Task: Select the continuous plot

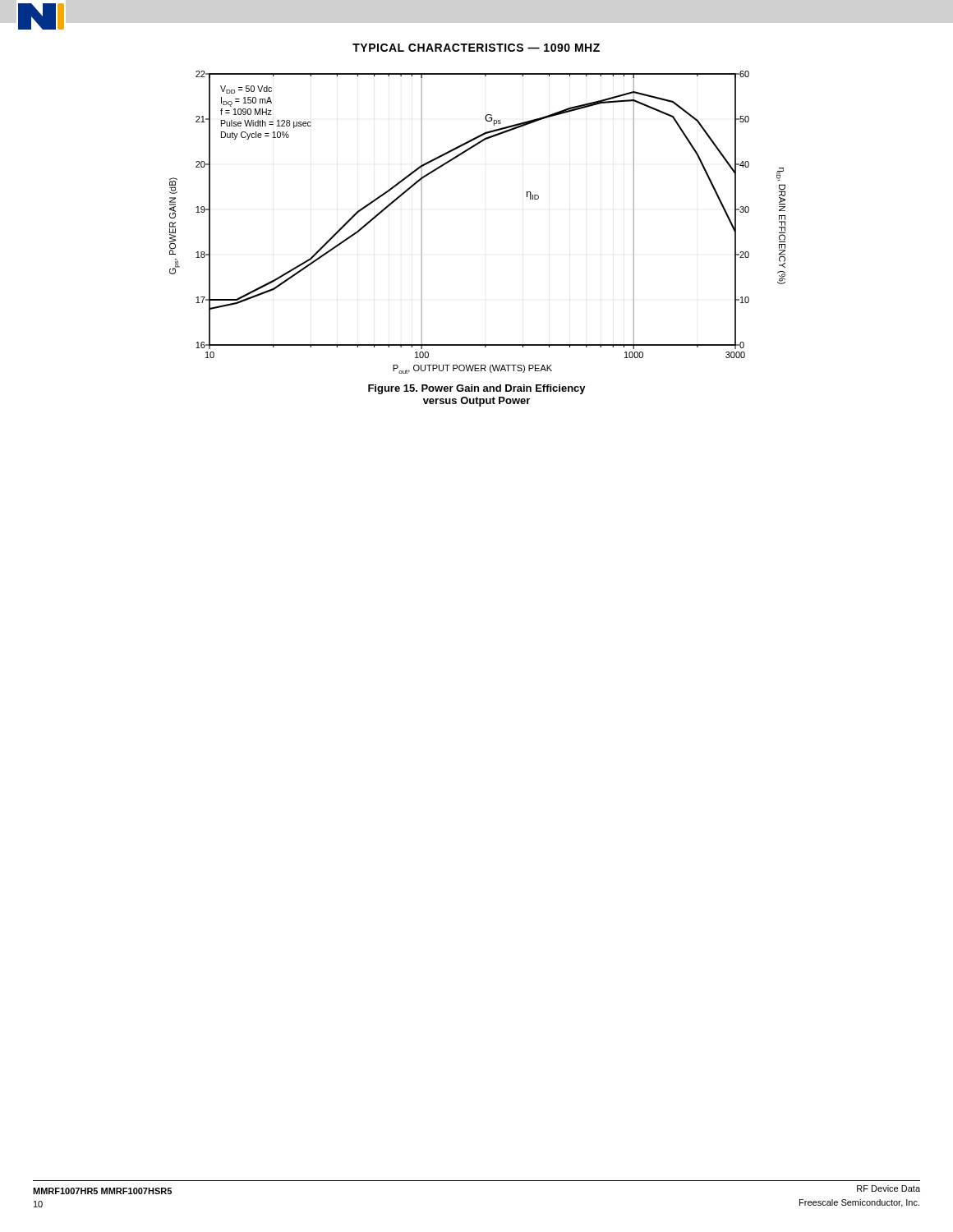Action: click(476, 222)
